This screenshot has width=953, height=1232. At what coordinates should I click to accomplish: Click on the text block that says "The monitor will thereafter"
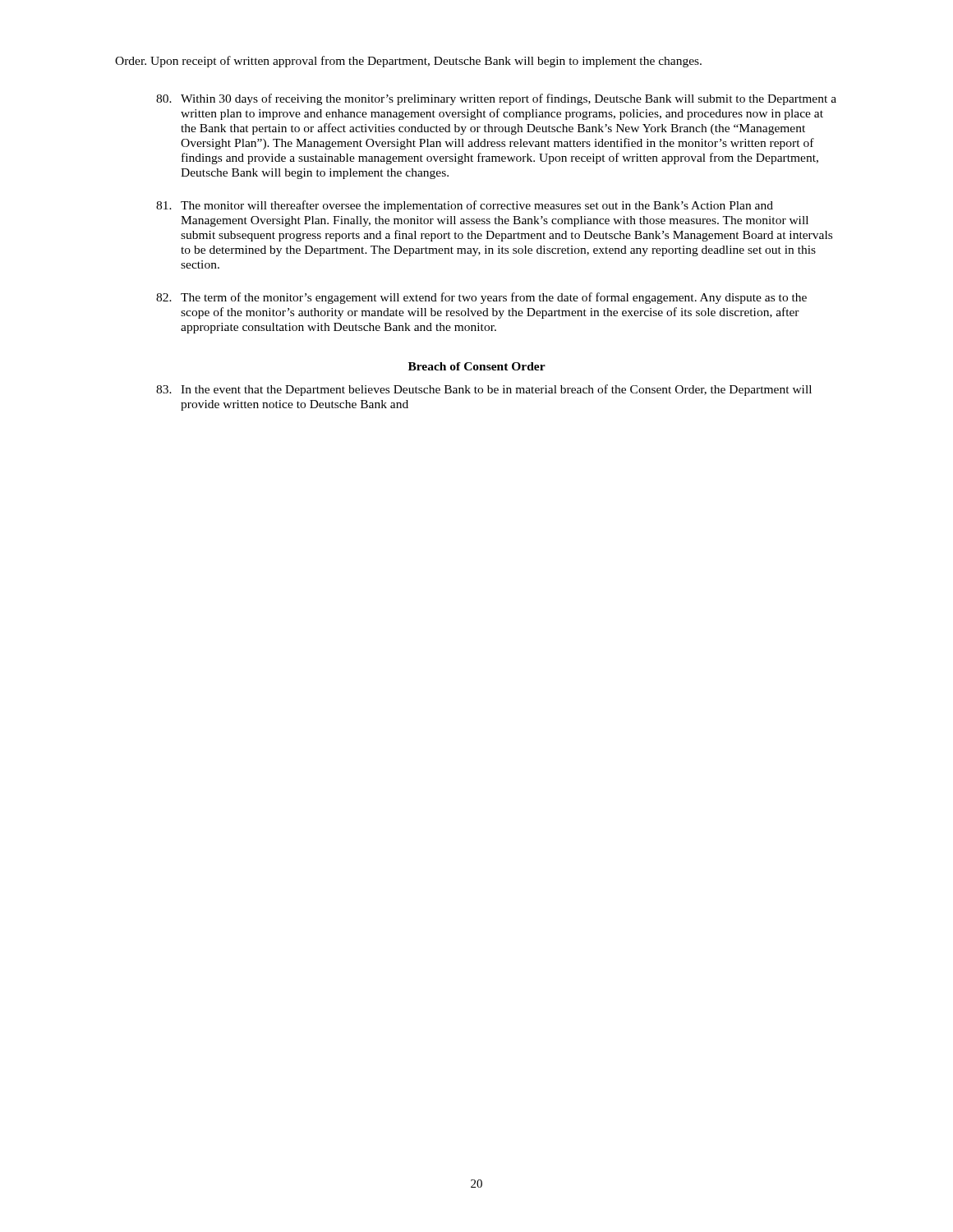[x=476, y=235]
